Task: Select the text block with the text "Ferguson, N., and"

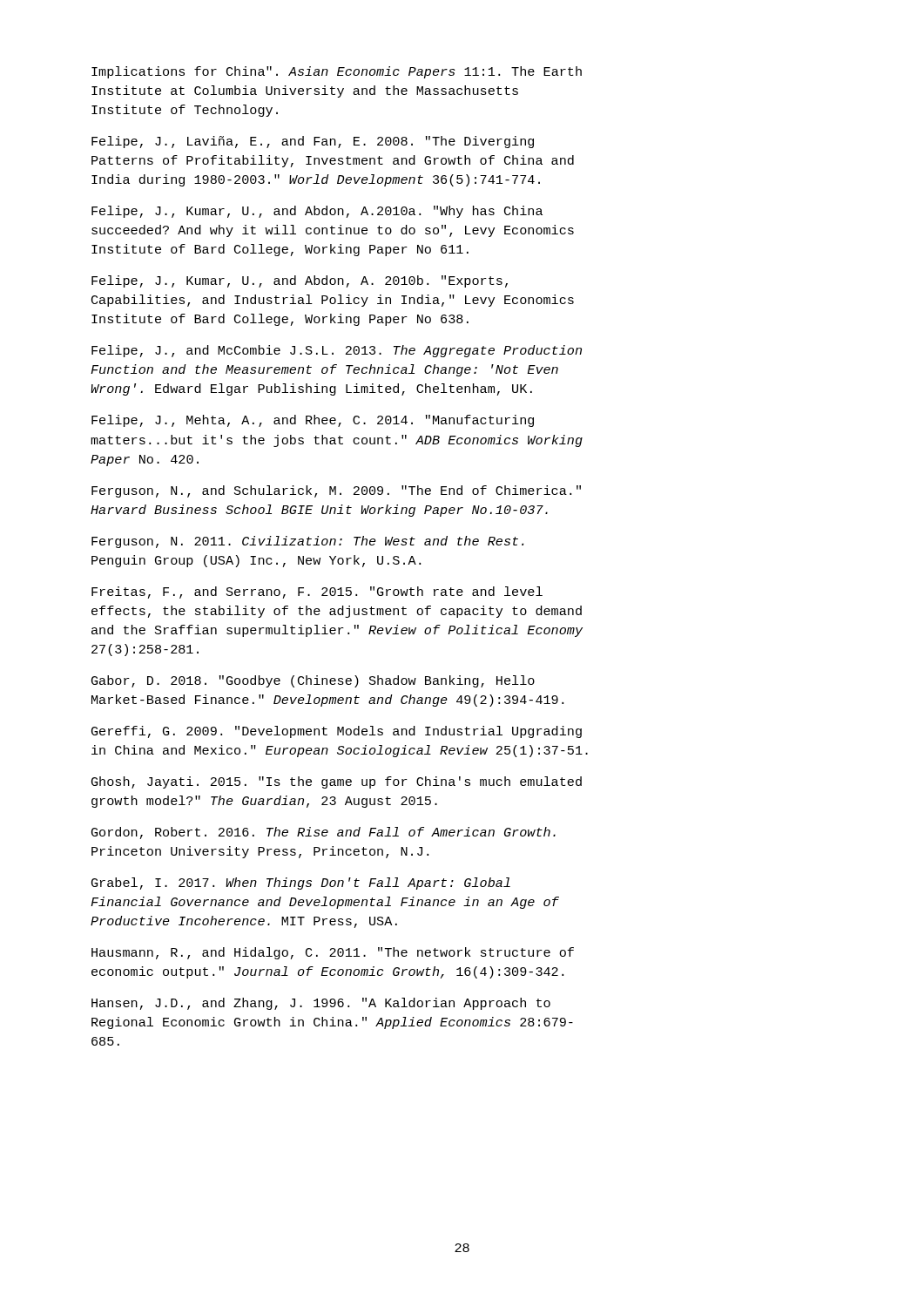Action: coord(337,501)
